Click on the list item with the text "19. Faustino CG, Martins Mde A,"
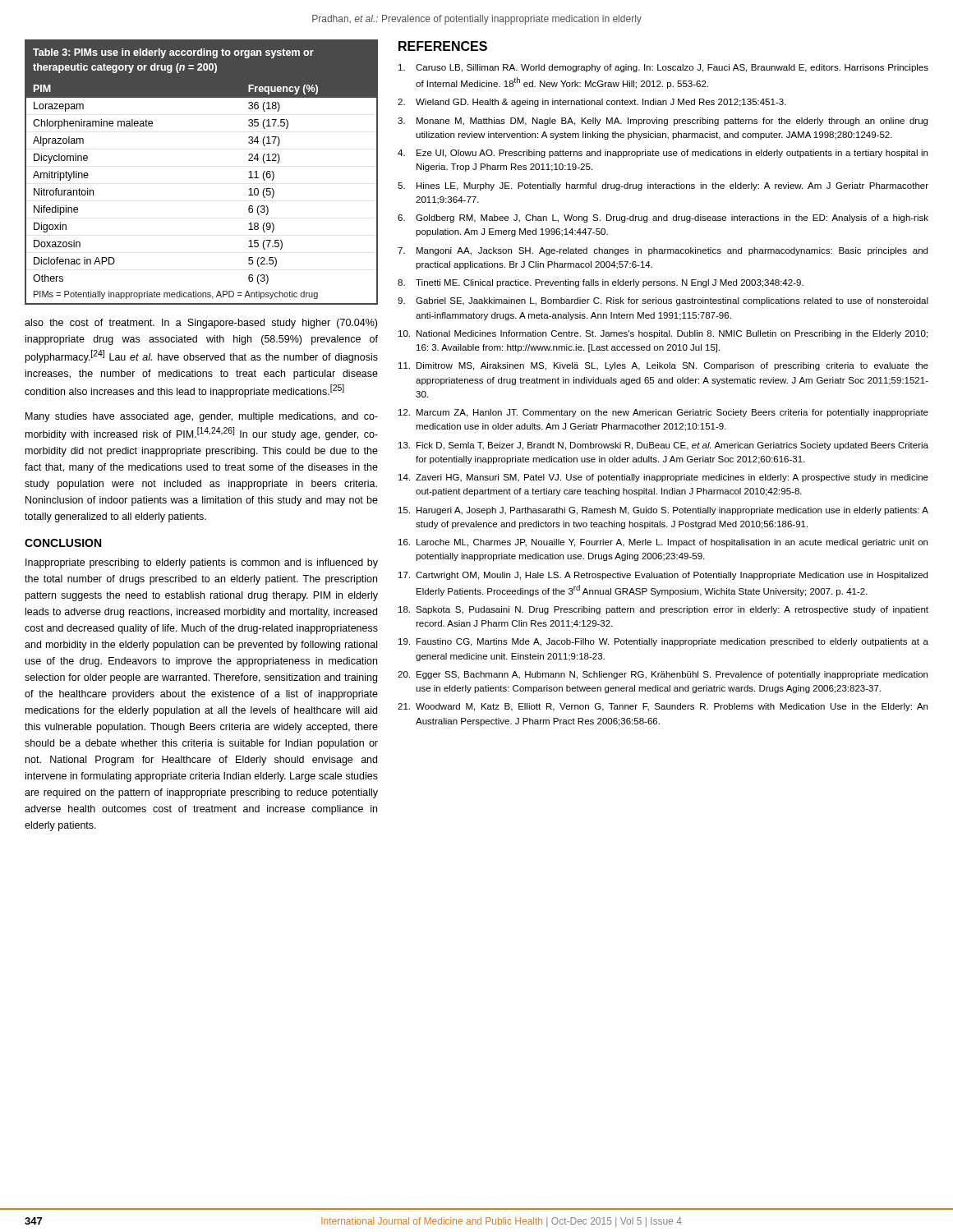This screenshot has width=953, height=1232. [663, 649]
